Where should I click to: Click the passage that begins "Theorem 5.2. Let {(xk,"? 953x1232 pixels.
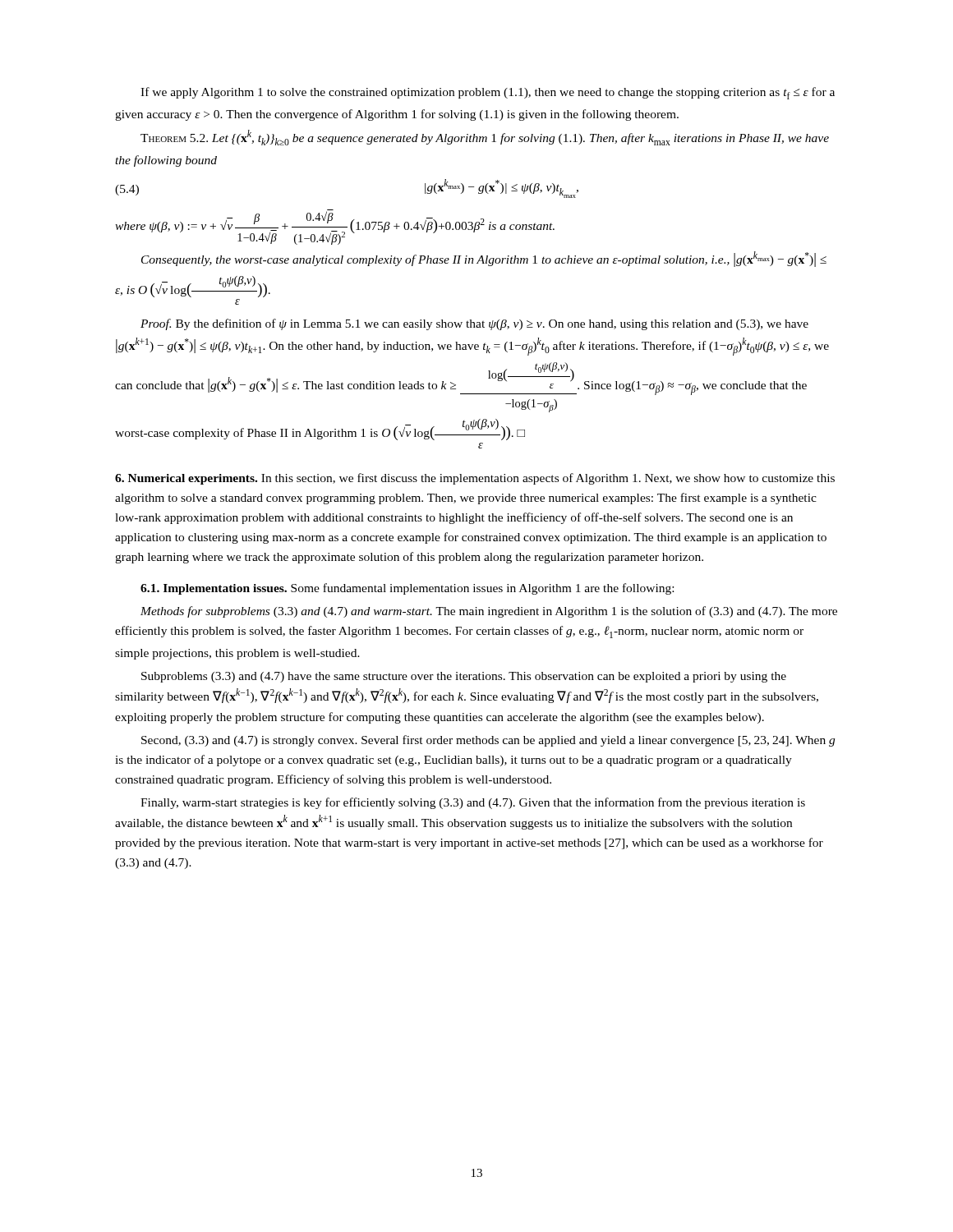[x=476, y=149]
